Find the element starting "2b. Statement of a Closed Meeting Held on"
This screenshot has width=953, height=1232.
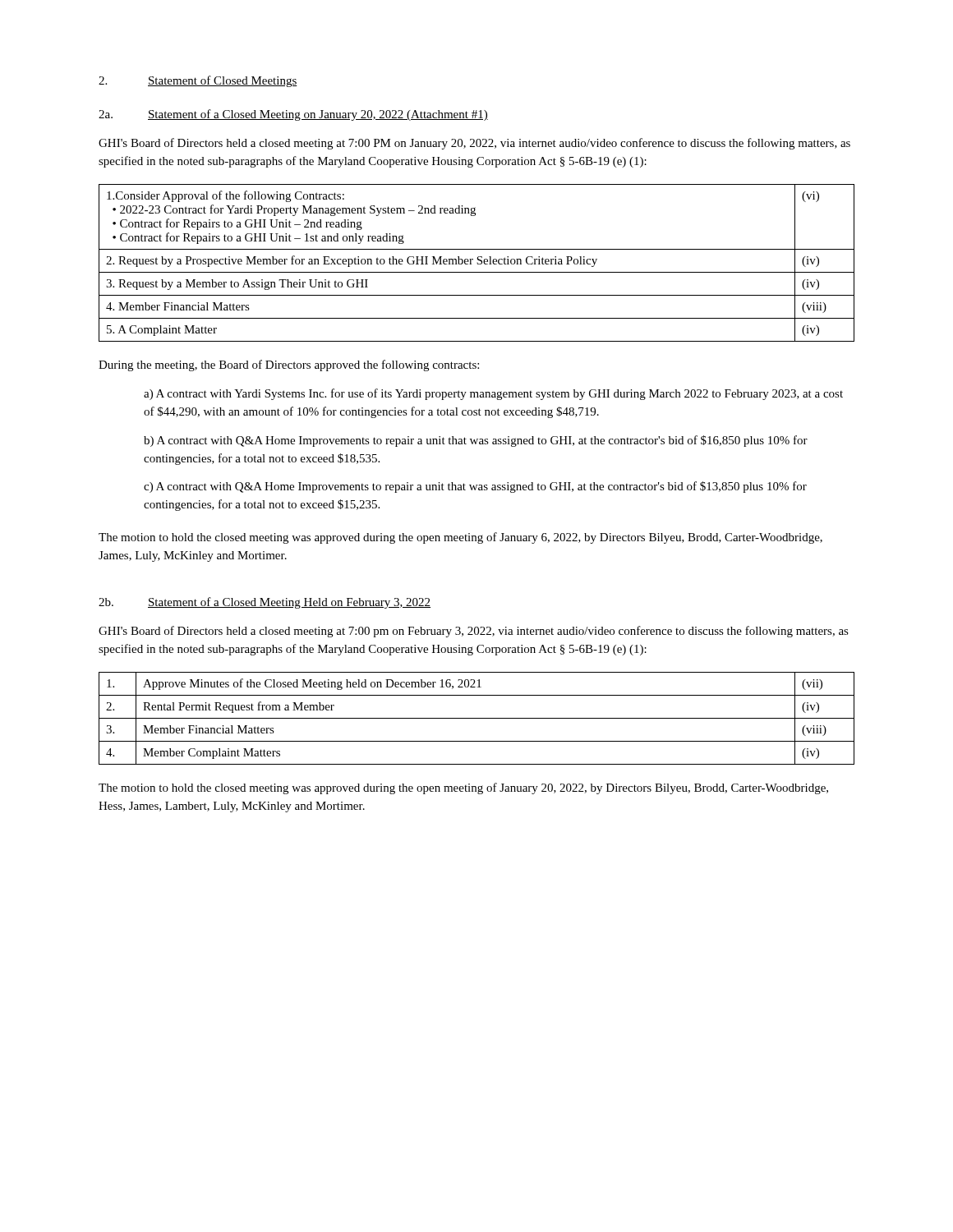coord(265,603)
